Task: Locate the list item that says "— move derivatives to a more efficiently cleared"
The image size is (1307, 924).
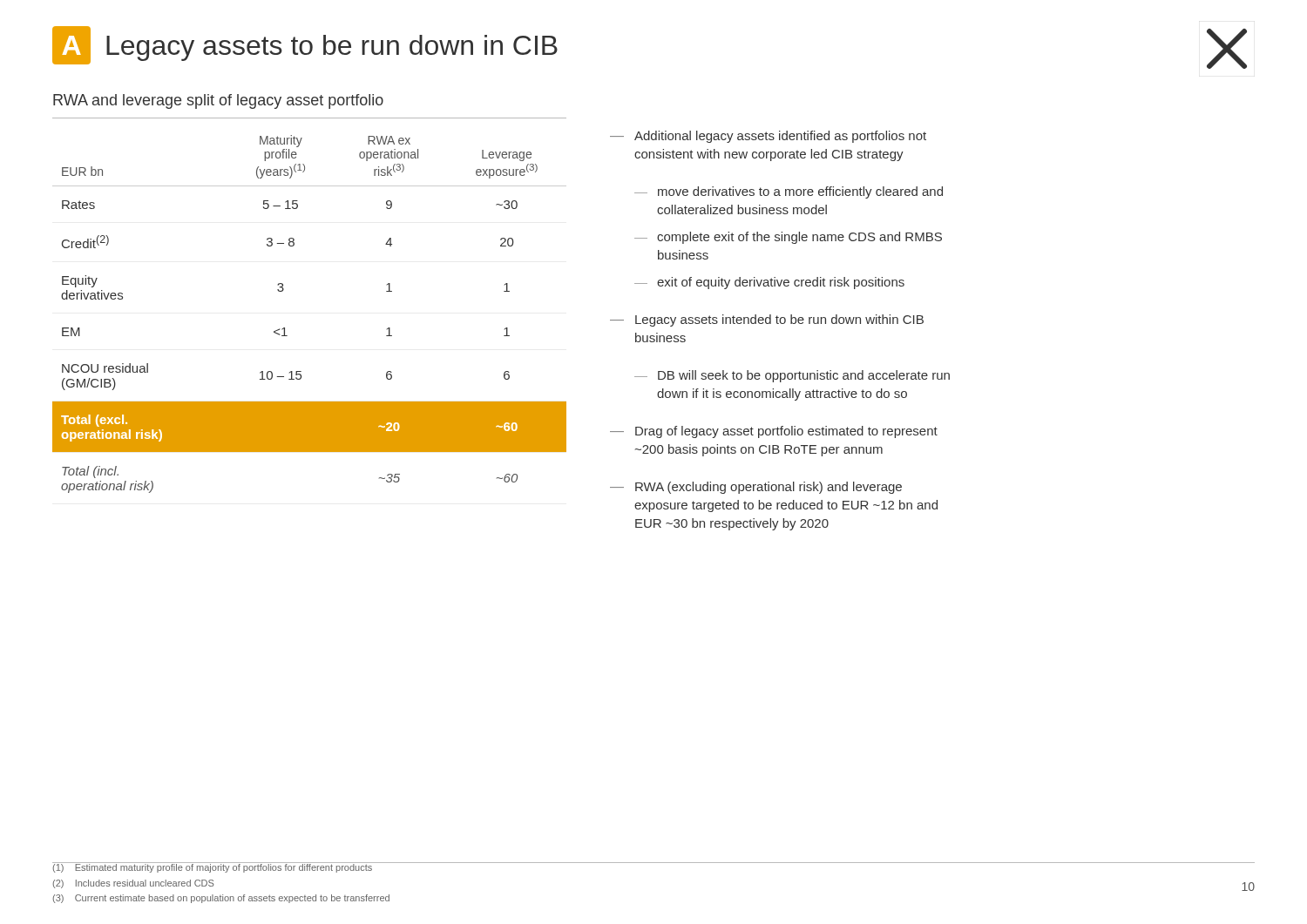Action: pyautogui.click(x=789, y=200)
